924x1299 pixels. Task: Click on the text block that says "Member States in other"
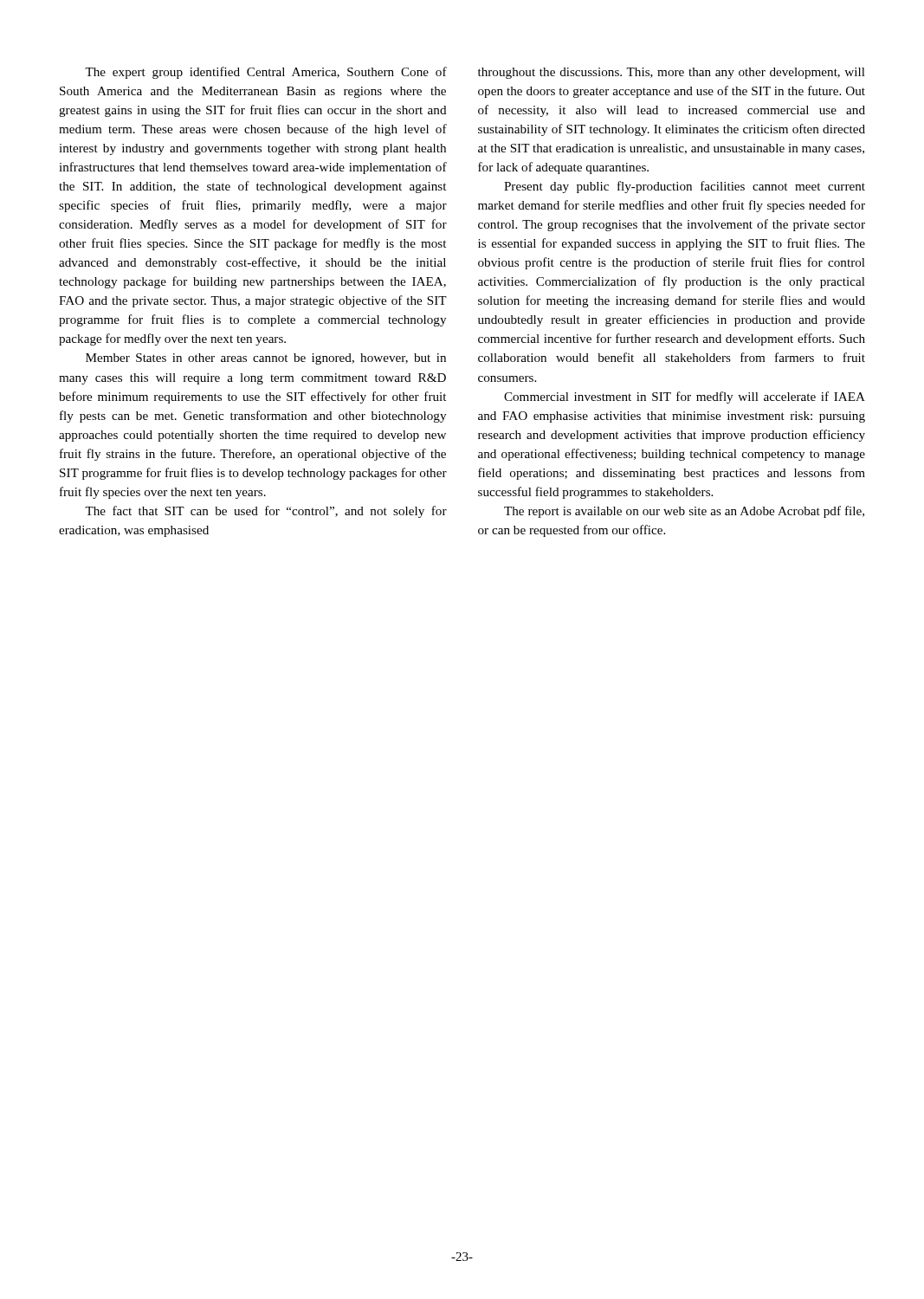(x=253, y=425)
